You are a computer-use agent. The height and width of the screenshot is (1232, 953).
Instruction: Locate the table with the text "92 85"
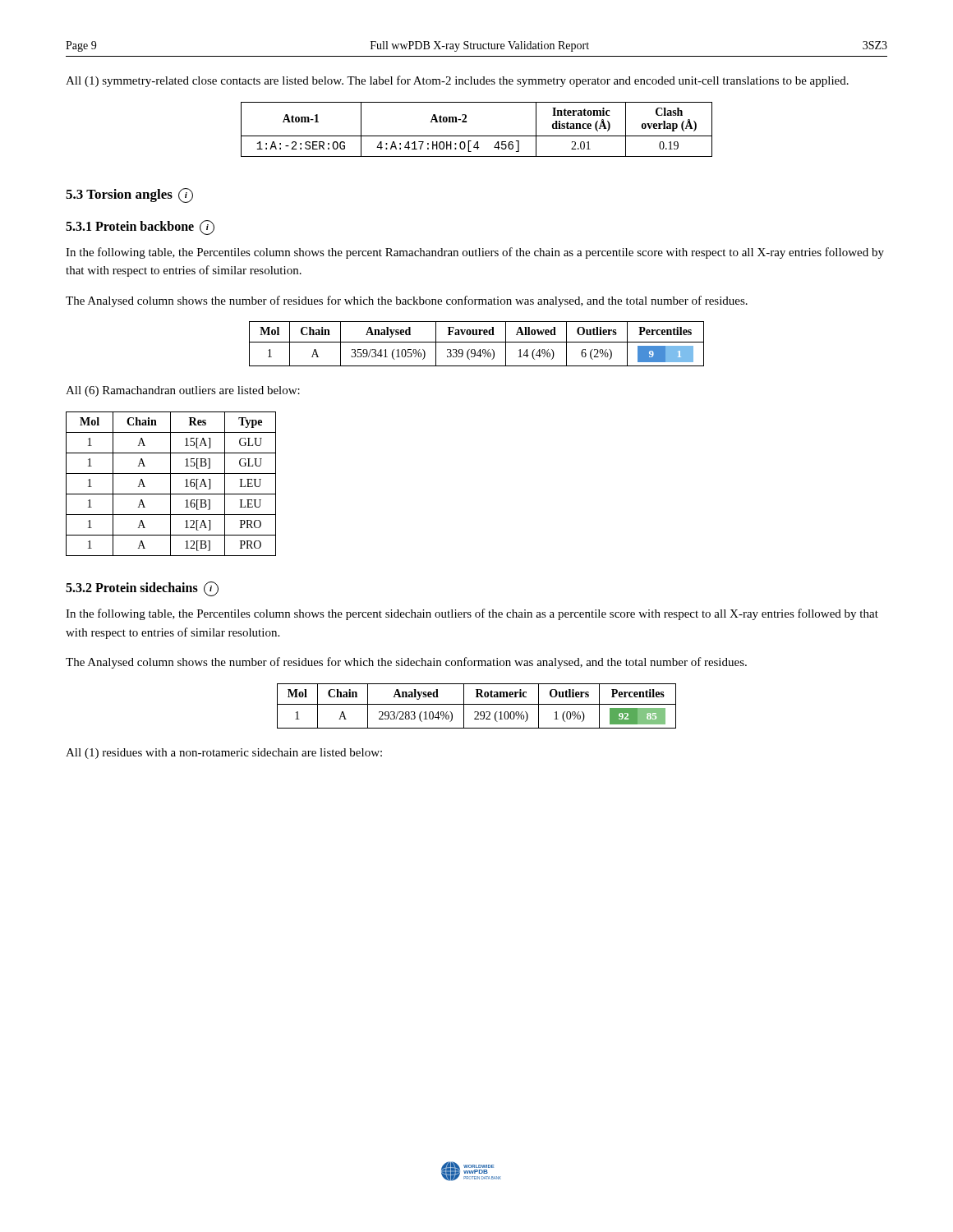click(476, 706)
